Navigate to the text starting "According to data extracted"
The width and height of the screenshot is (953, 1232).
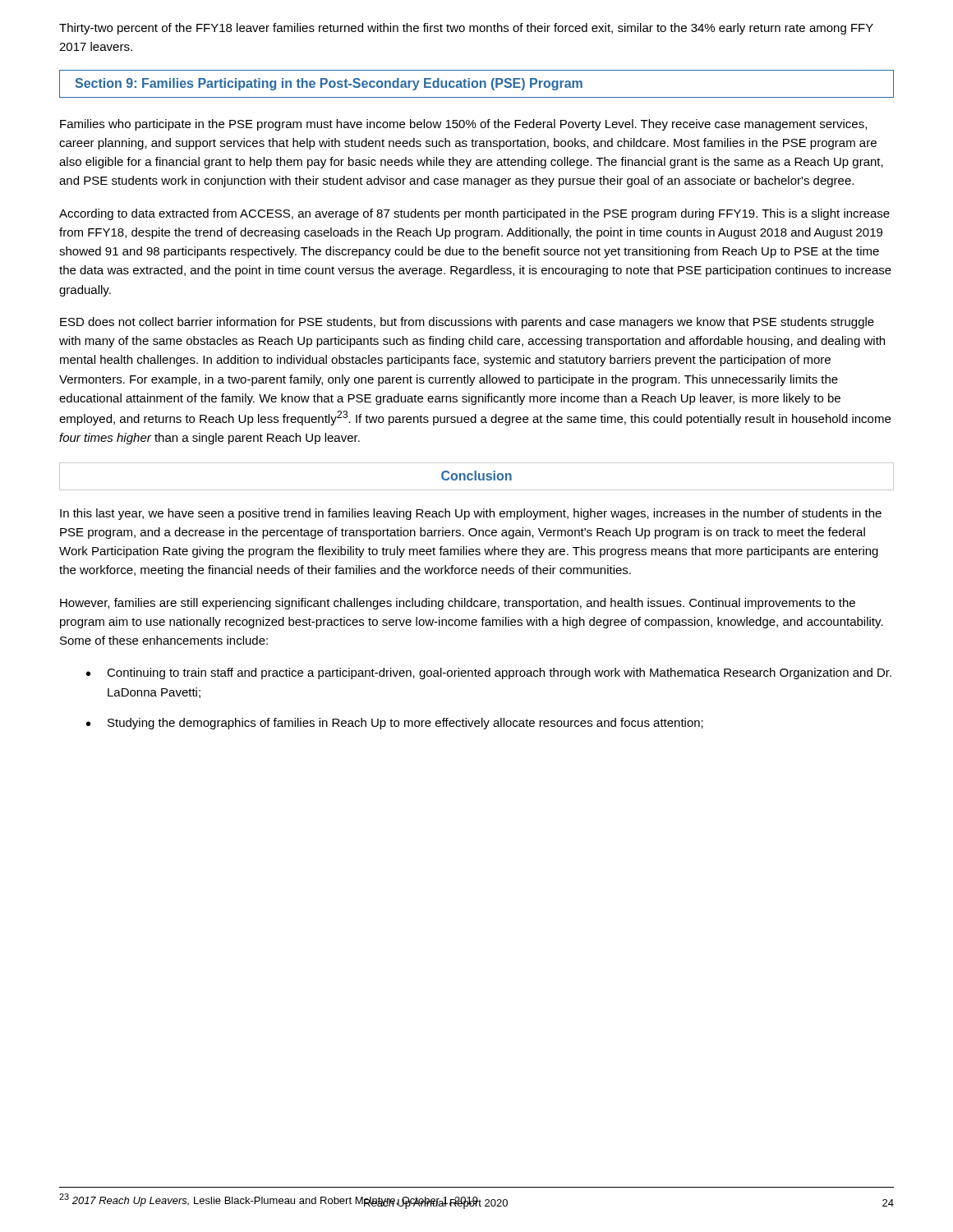pos(475,251)
